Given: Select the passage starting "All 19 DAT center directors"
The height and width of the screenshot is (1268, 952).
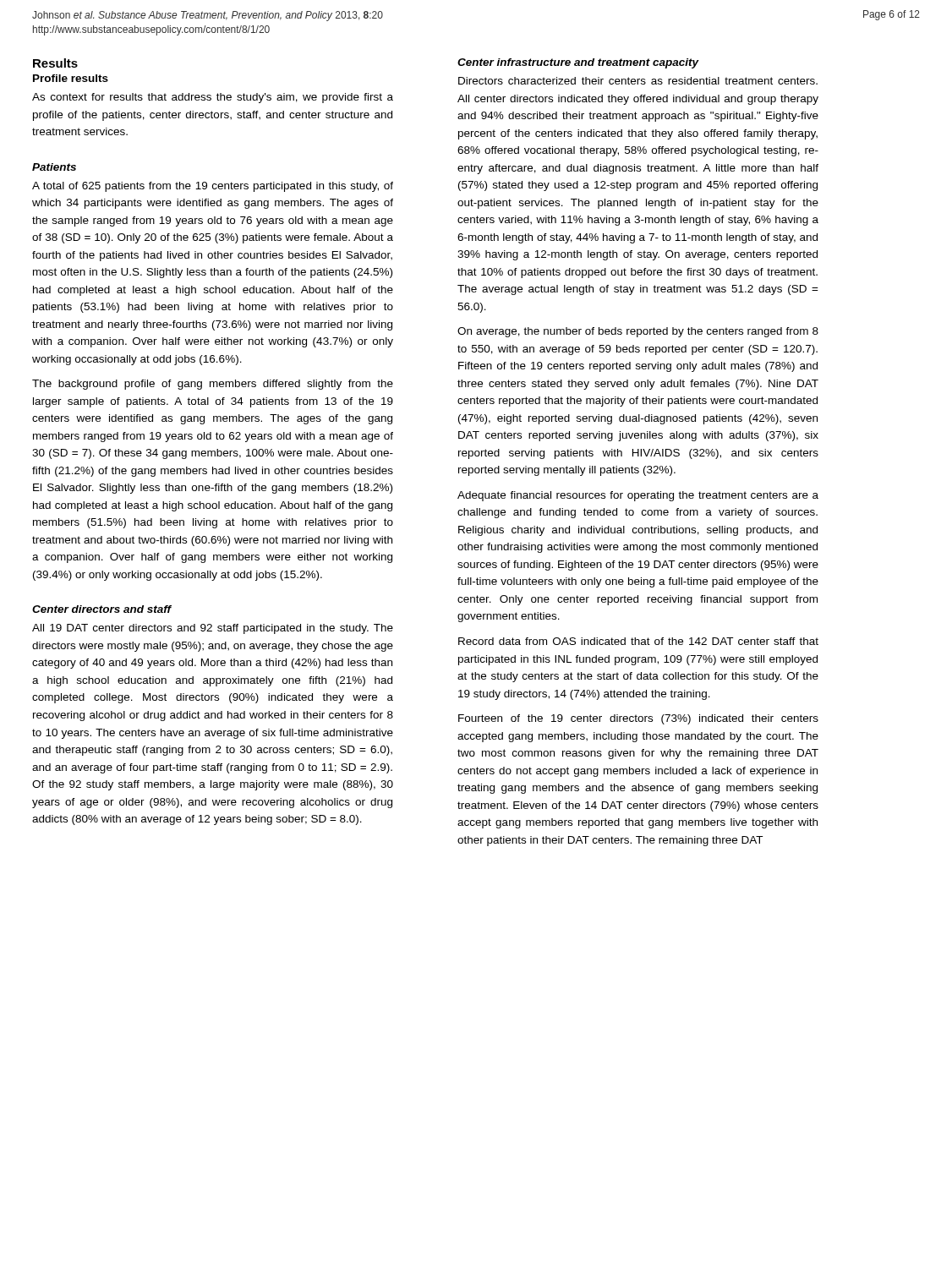Looking at the screenshot, I should pos(213,724).
